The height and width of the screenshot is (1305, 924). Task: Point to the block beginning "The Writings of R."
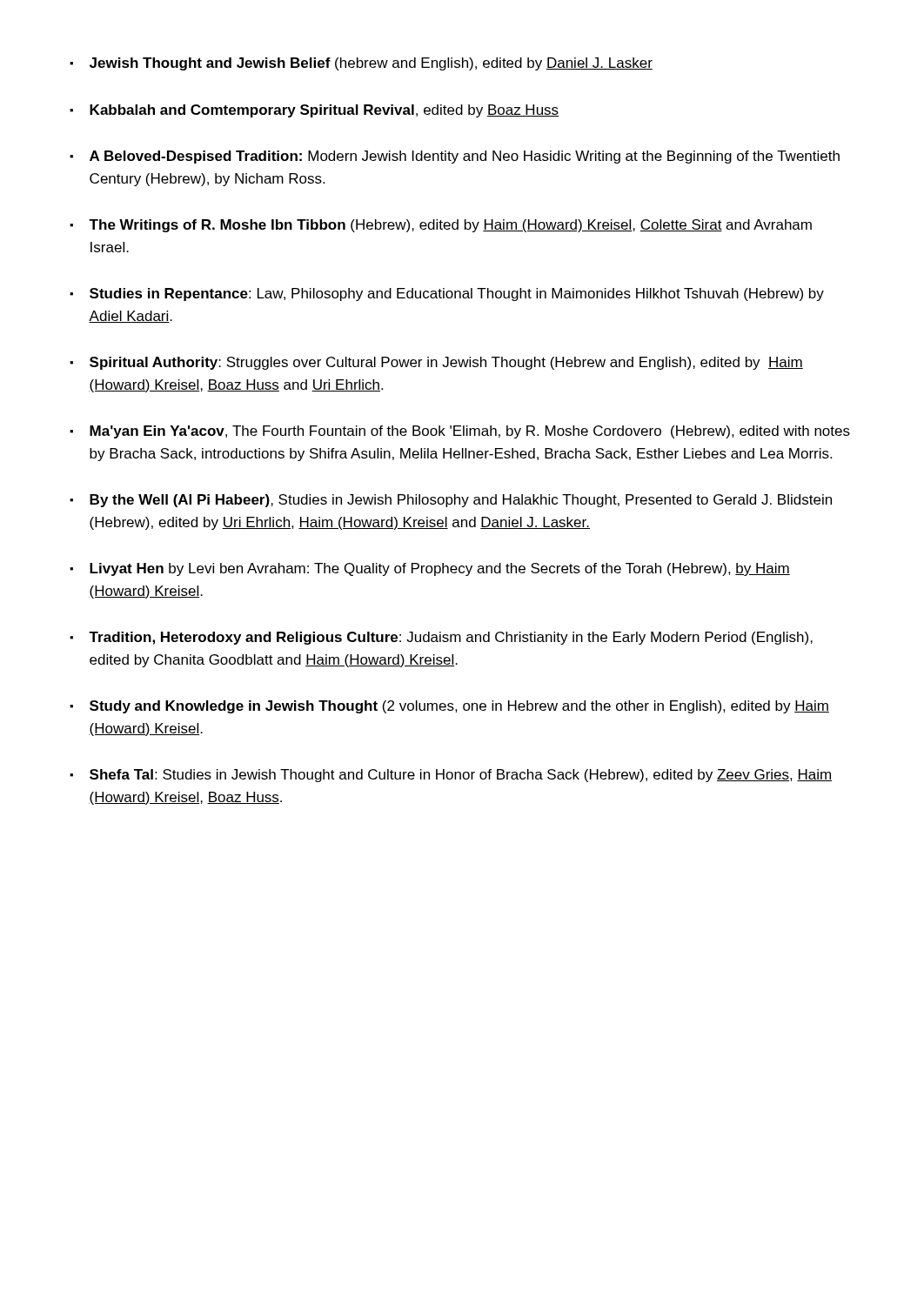tap(472, 236)
